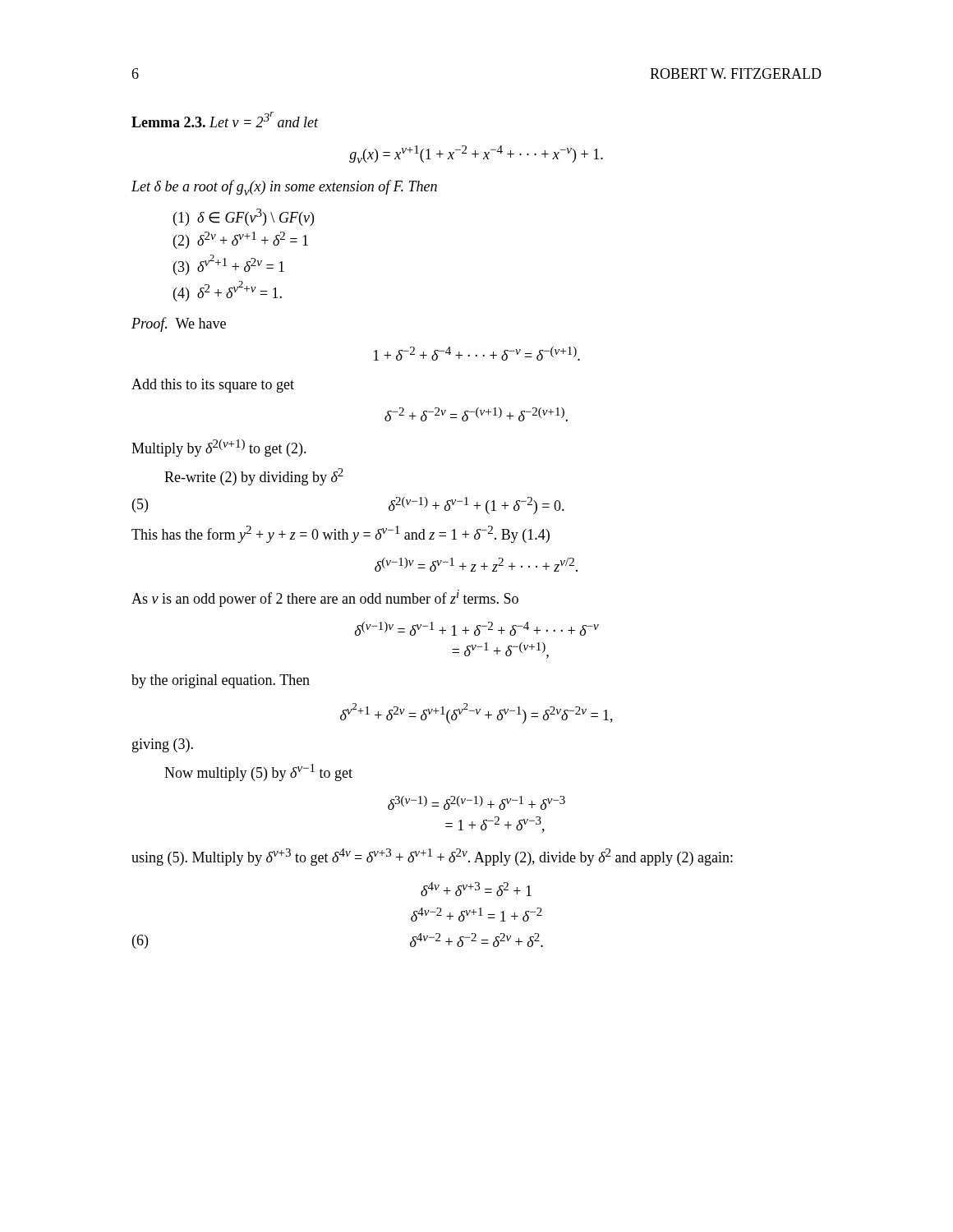
Task: Find the formula on this page that starts "δ3(v−1) = δ2(v−1) + δv−1 + δv−3 ="
Action: point(476,814)
